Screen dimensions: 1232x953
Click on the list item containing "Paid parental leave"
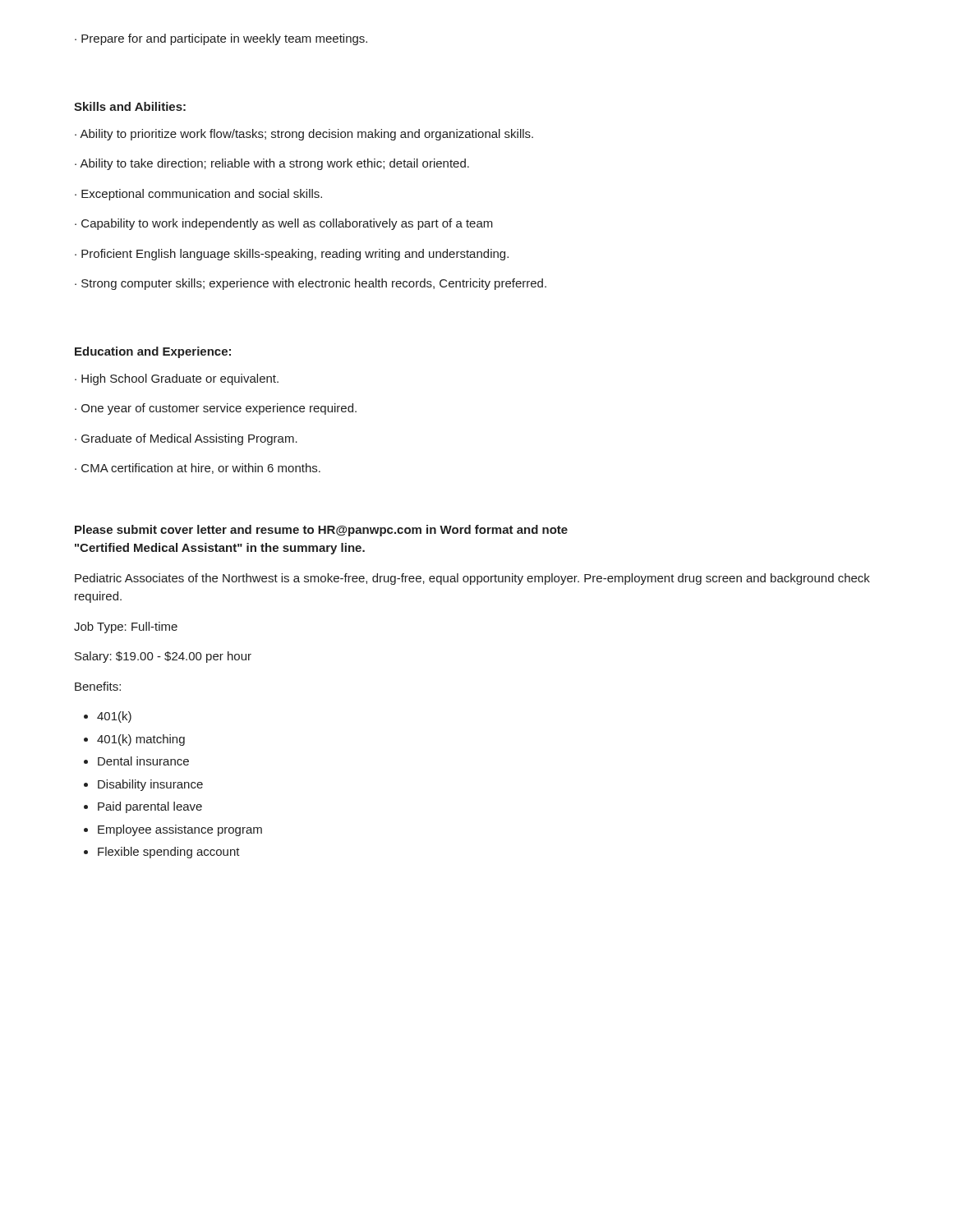(x=150, y=806)
